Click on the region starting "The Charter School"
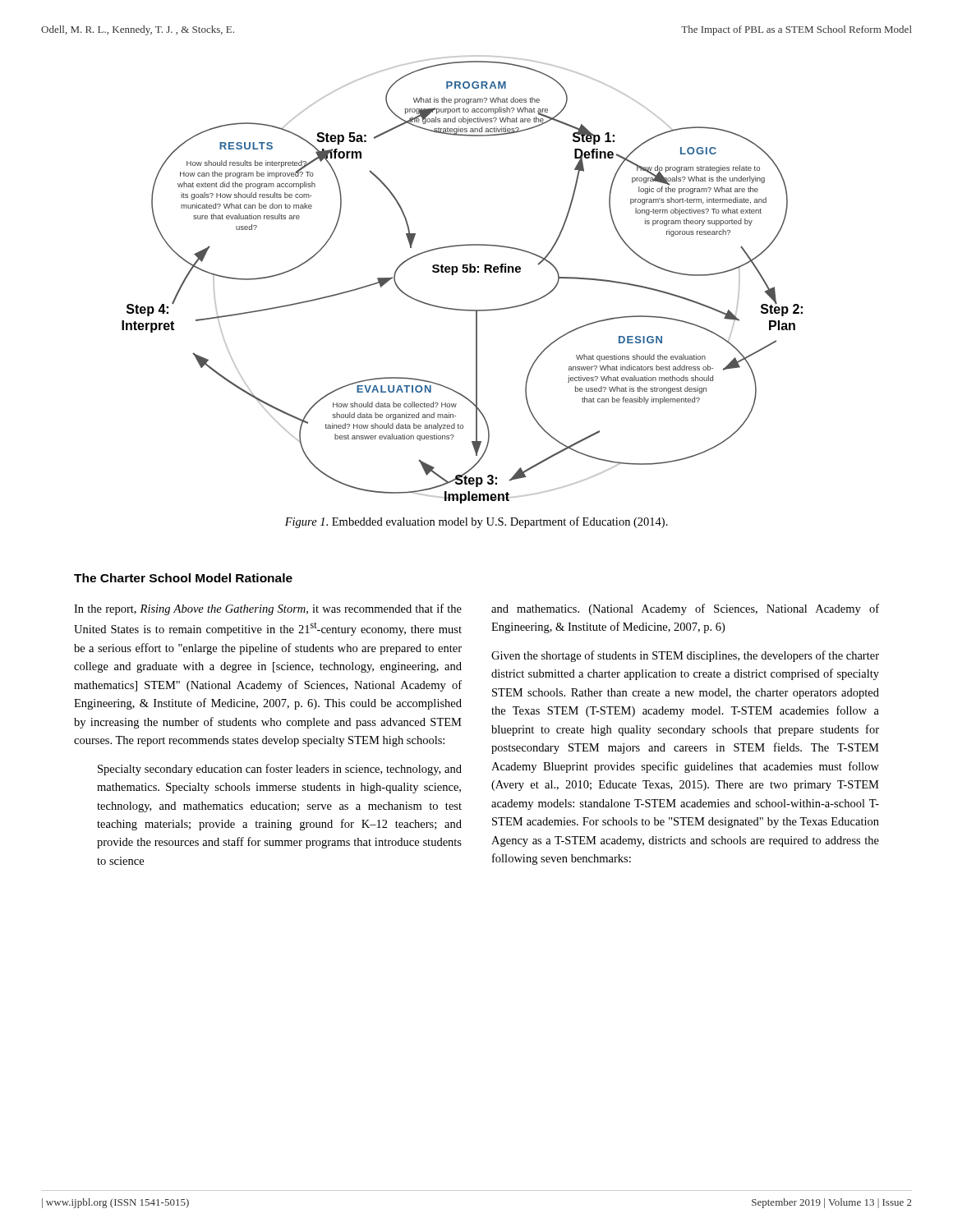This screenshot has width=953, height=1232. [183, 578]
